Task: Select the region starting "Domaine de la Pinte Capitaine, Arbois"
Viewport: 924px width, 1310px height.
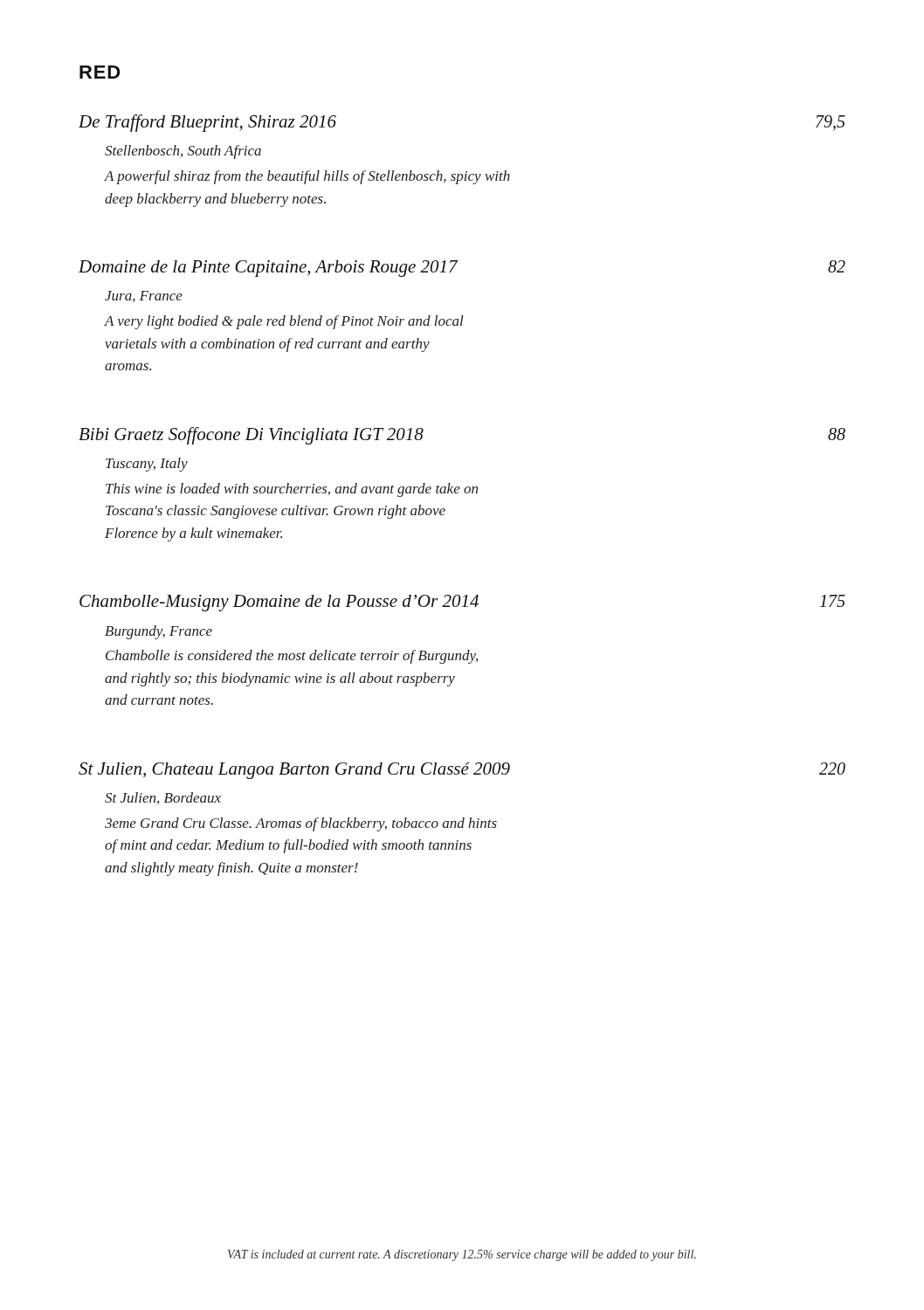Action: click(462, 316)
